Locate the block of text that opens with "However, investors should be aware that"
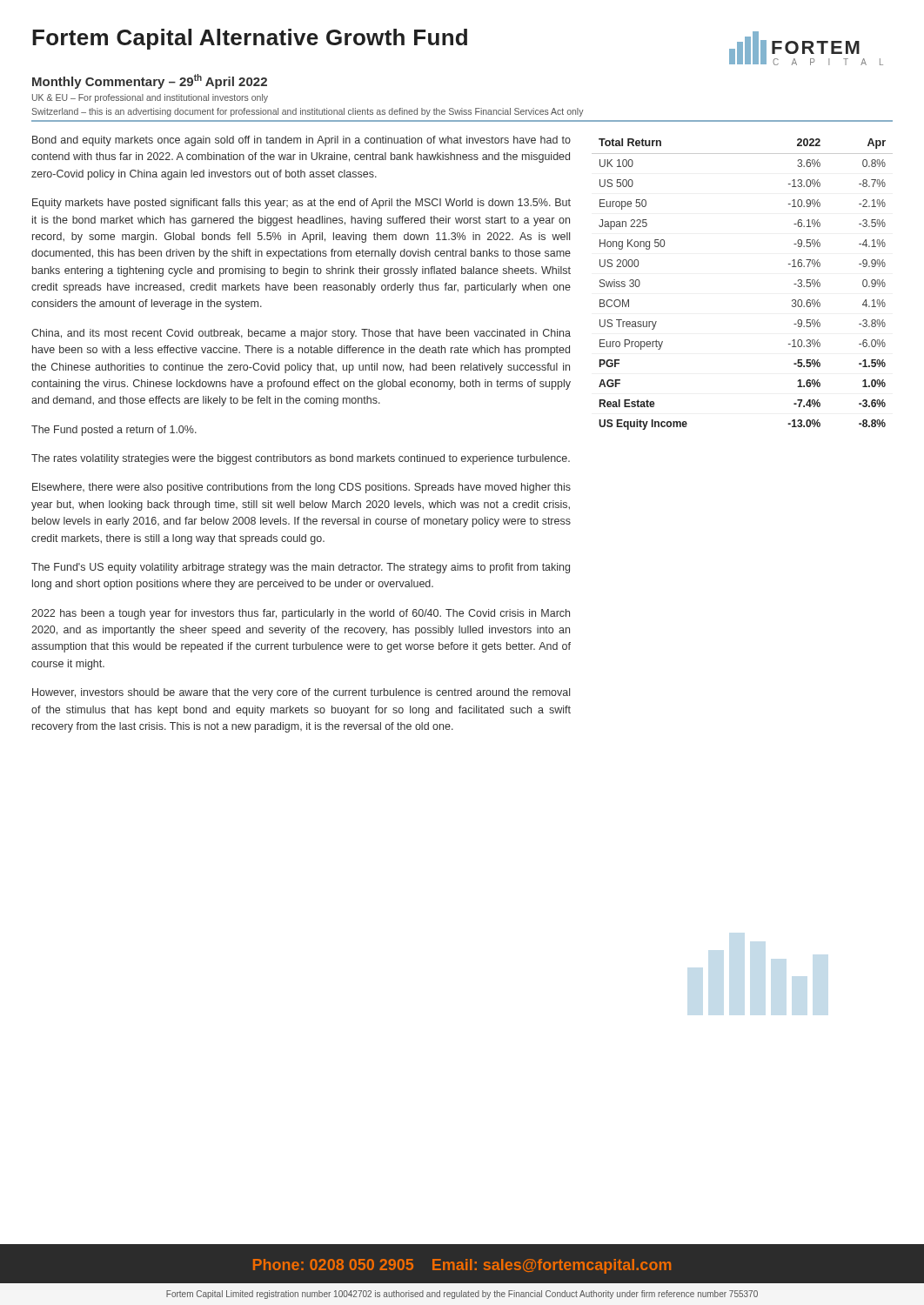 click(x=301, y=709)
